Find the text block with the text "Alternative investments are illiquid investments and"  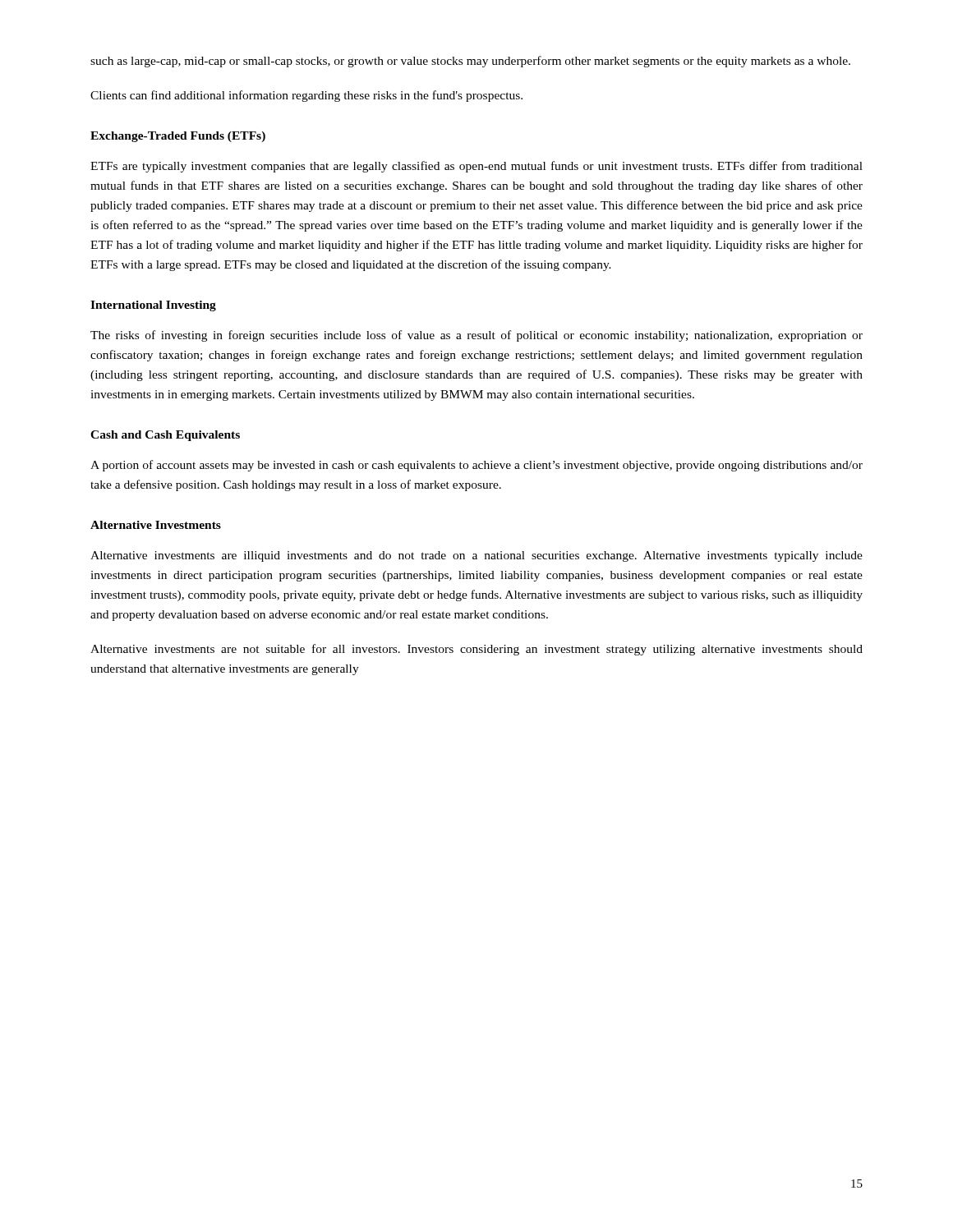pyautogui.click(x=476, y=585)
